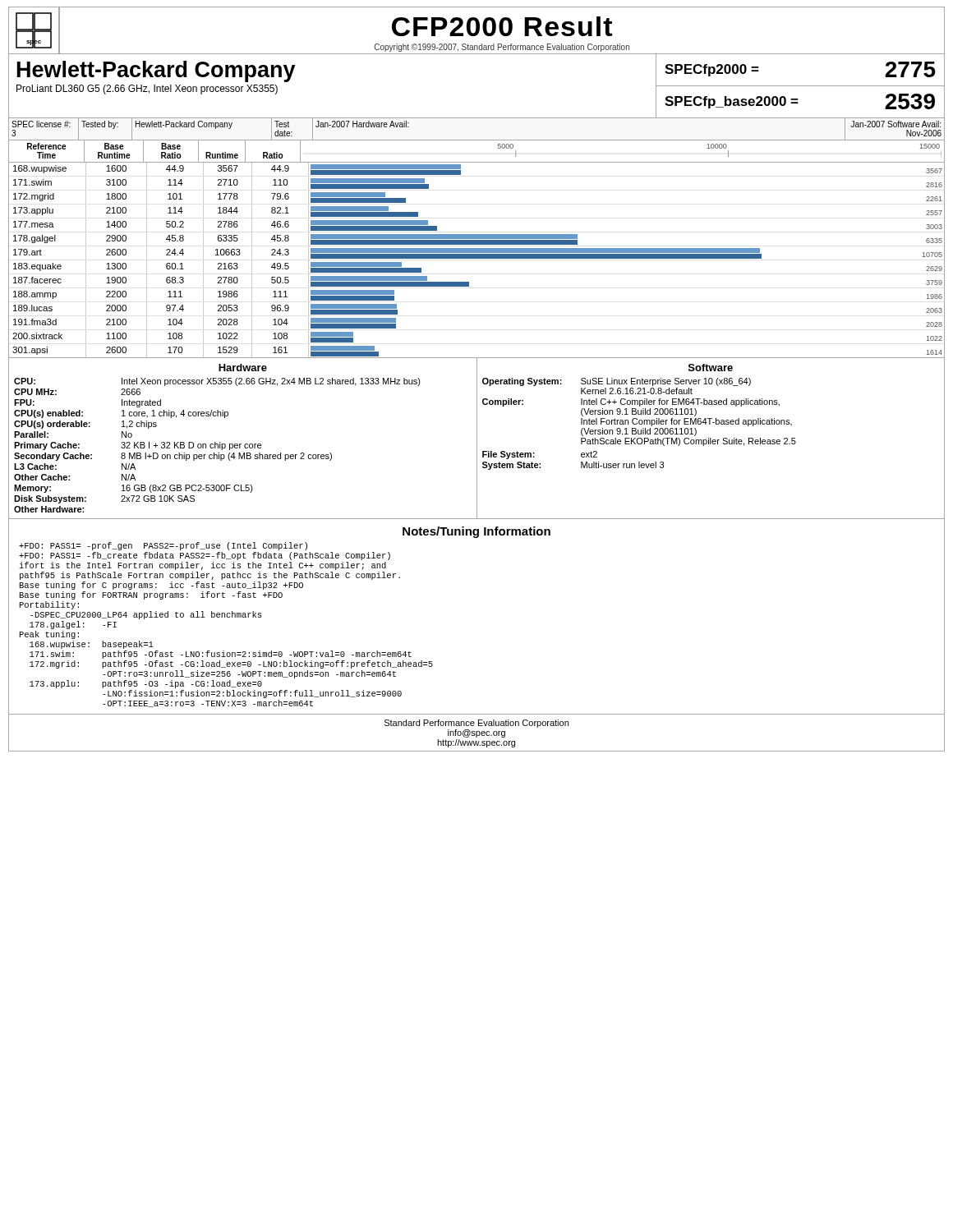The width and height of the screenshot is (953, 1232).
Task: Point to the text block starting "spec CFP2000 Result Copyright ©1999-2007,"
Action: [476, 30]
